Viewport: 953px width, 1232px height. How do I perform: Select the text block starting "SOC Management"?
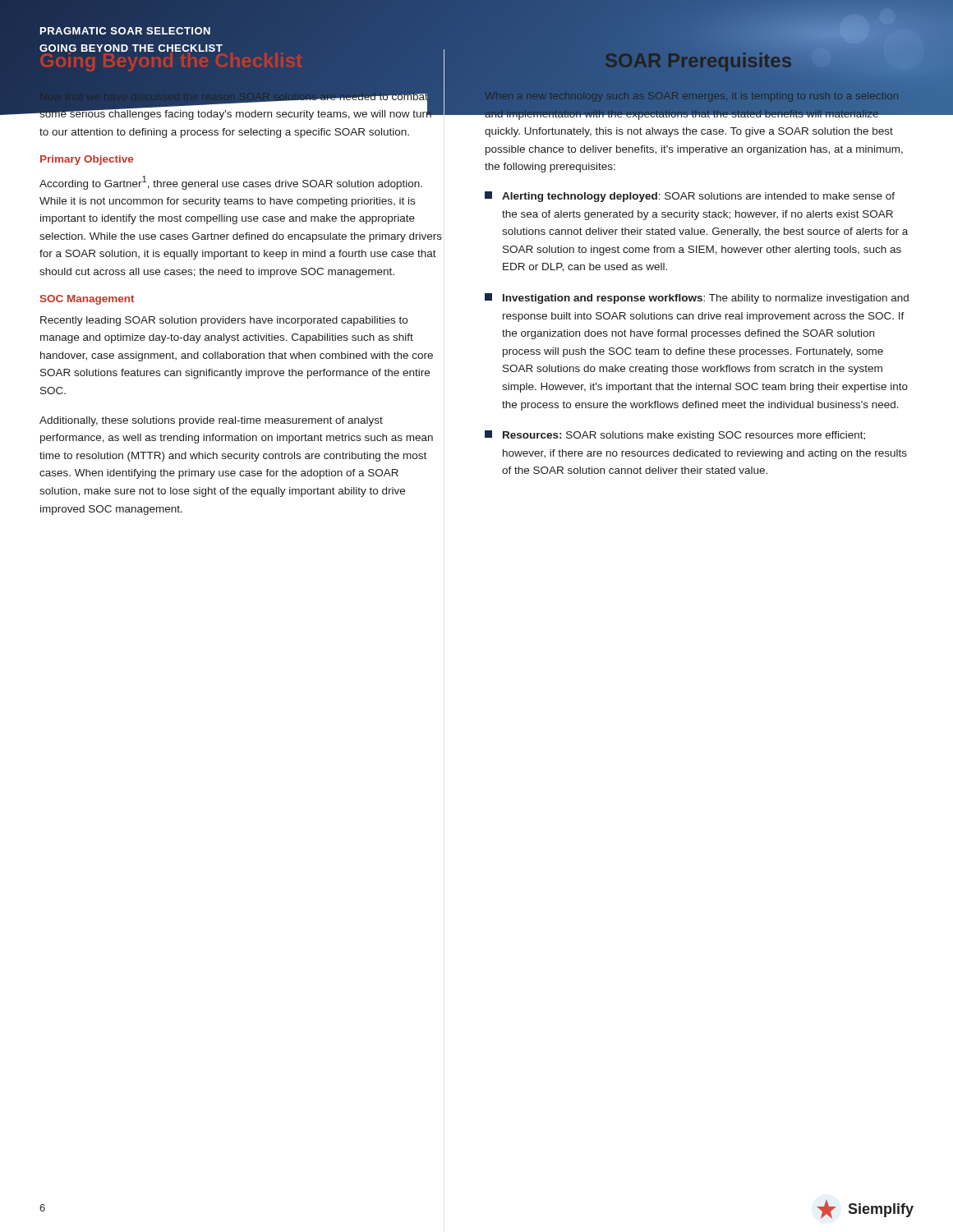pos(87,300)
